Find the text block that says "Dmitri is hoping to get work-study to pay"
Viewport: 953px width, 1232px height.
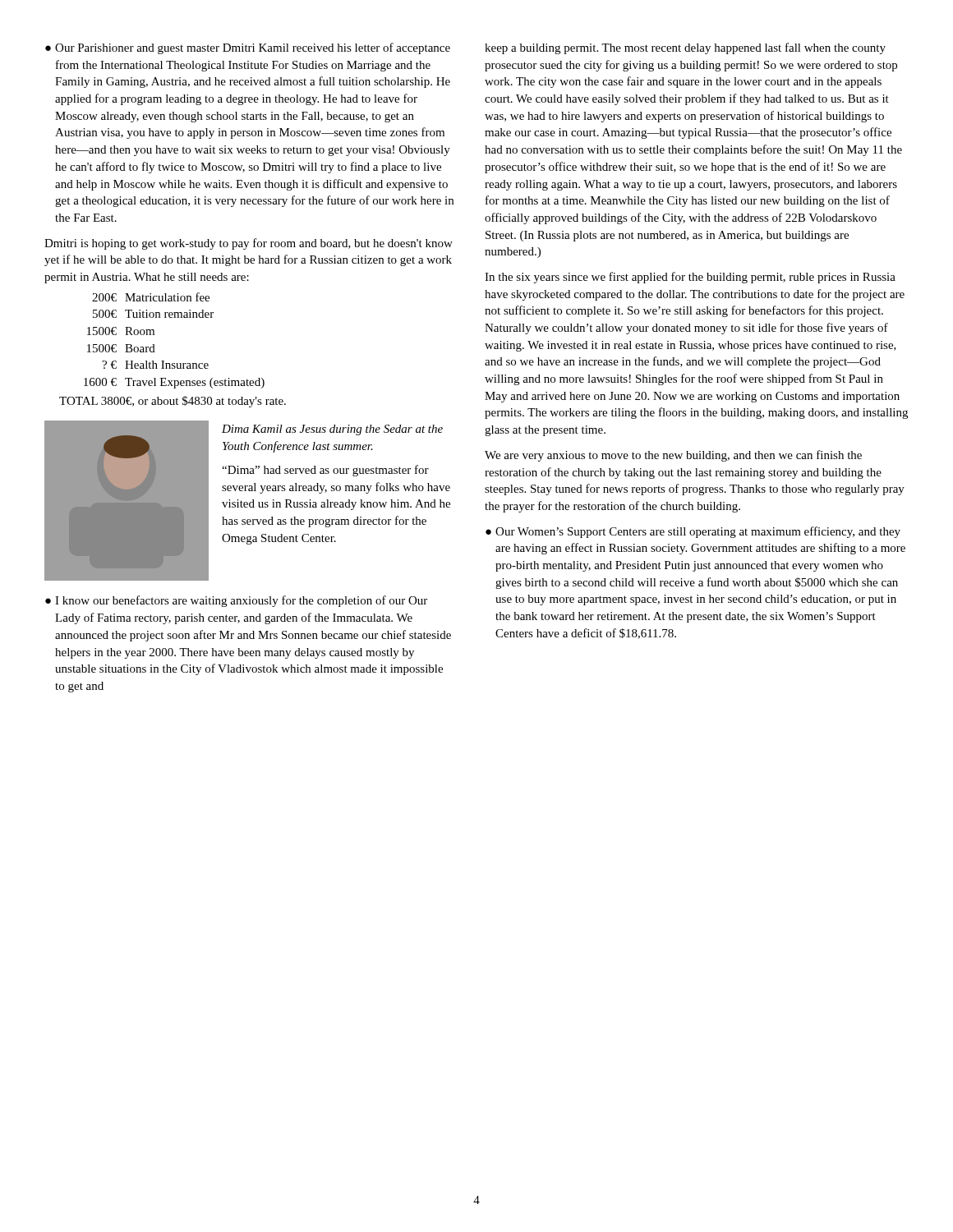pos(248,260)
